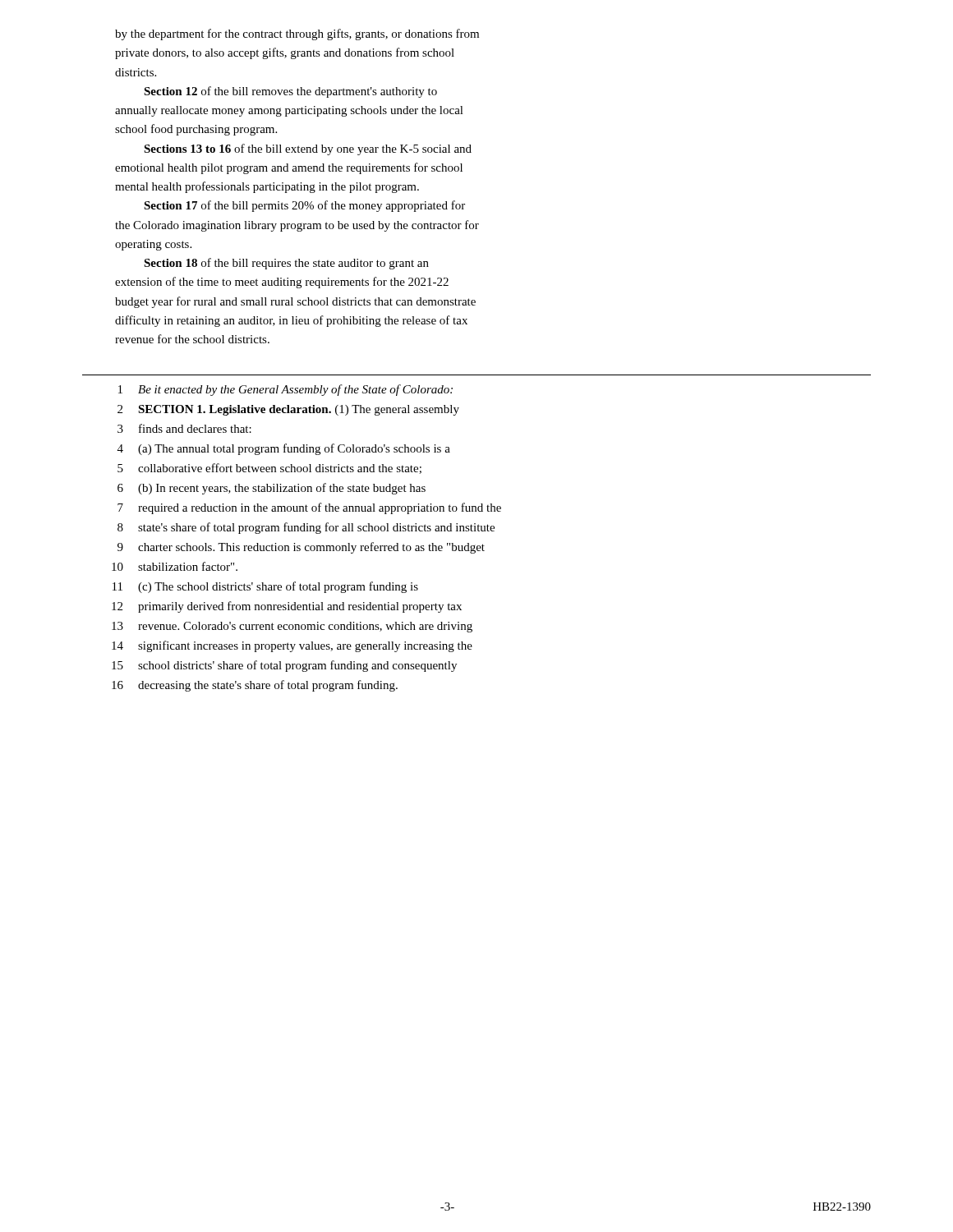Point to the text block starting "2 SECTION 1. Legislative declaration. (1) The"
Viewport: 953px width, 1232px height.
(288, 410)
